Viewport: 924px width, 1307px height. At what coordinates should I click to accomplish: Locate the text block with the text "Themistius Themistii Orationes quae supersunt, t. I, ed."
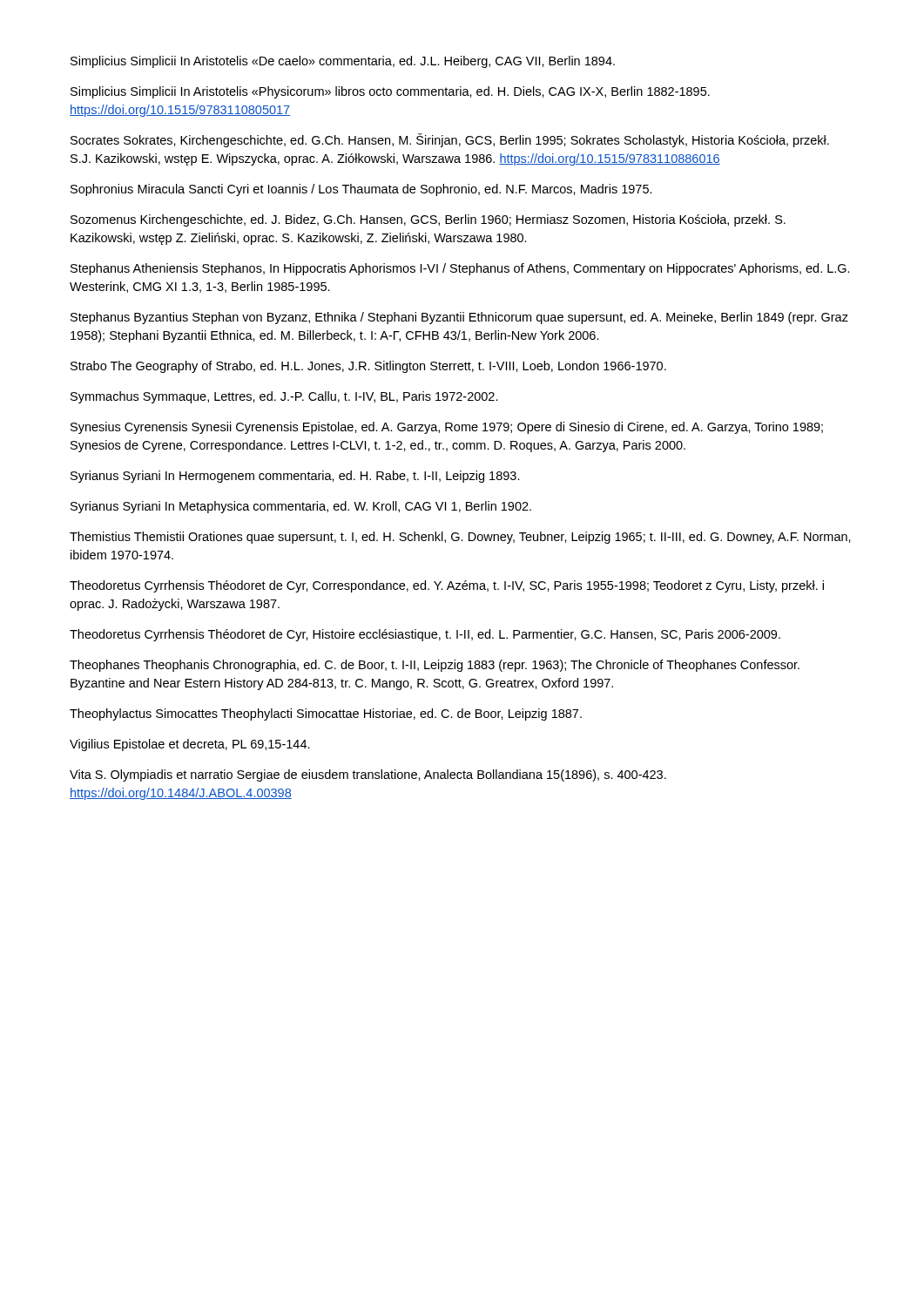(x=460, y=546)
